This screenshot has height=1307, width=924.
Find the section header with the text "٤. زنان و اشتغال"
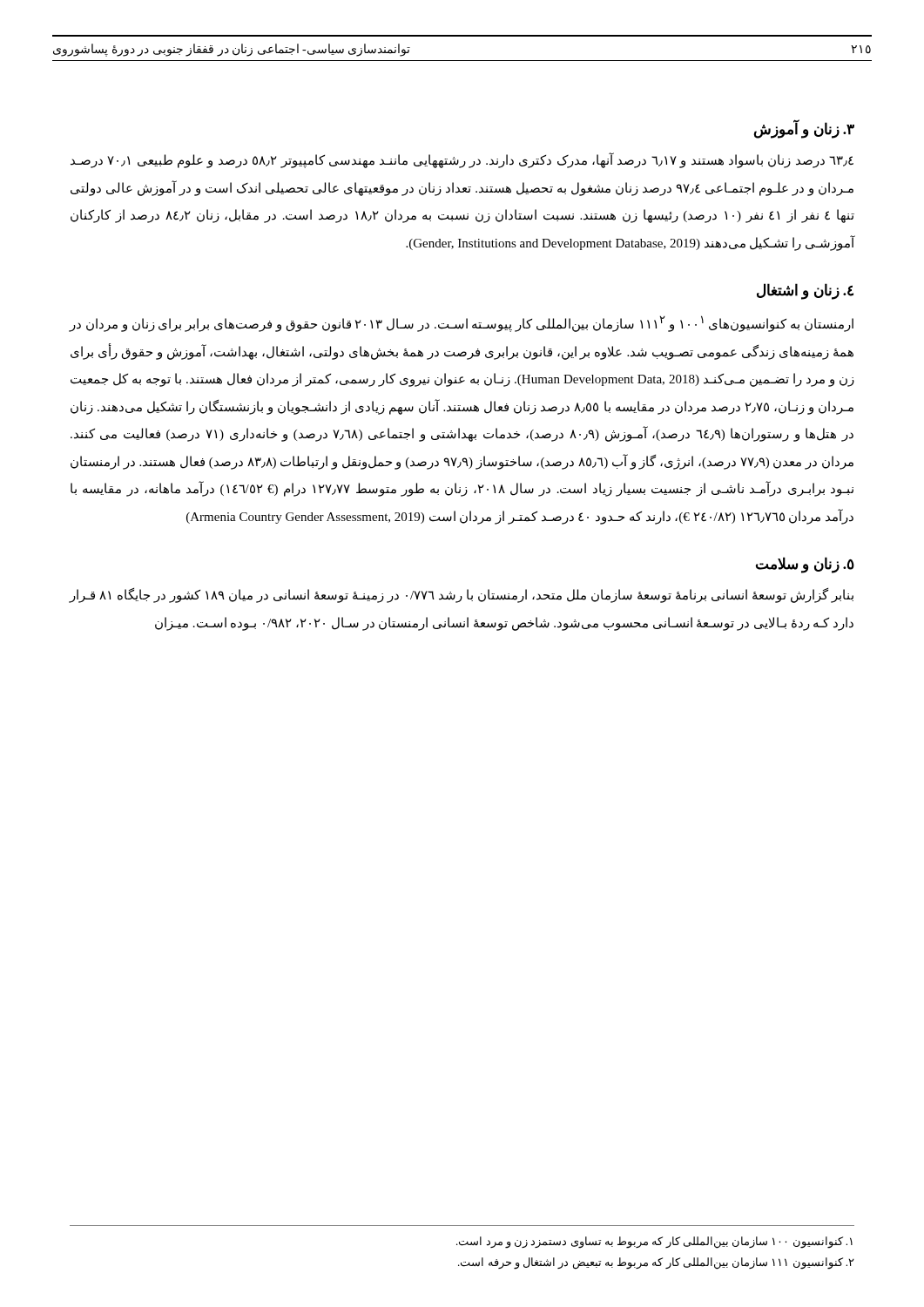(x=805, y=291)
